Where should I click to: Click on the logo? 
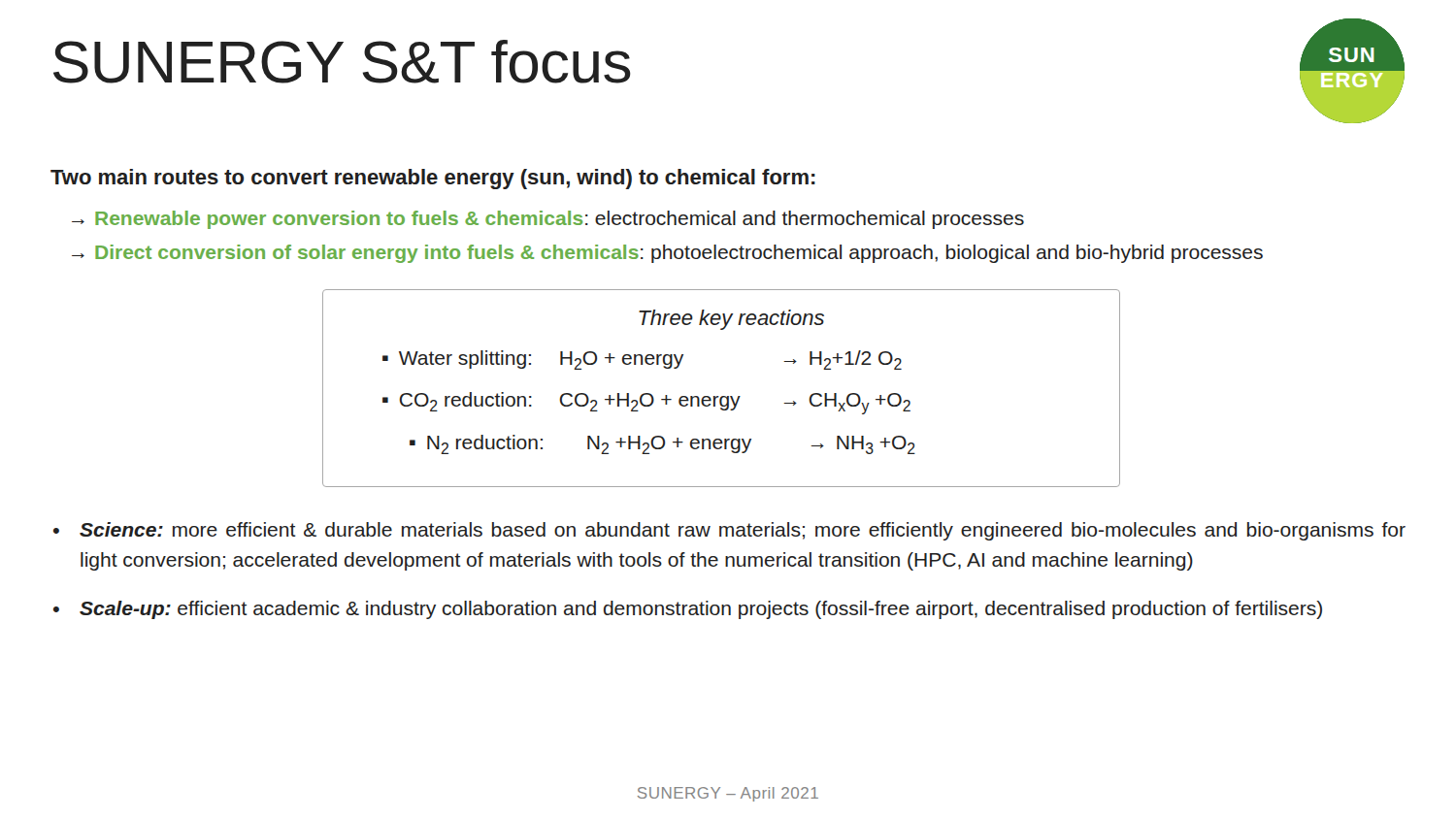coord(1352,71)
